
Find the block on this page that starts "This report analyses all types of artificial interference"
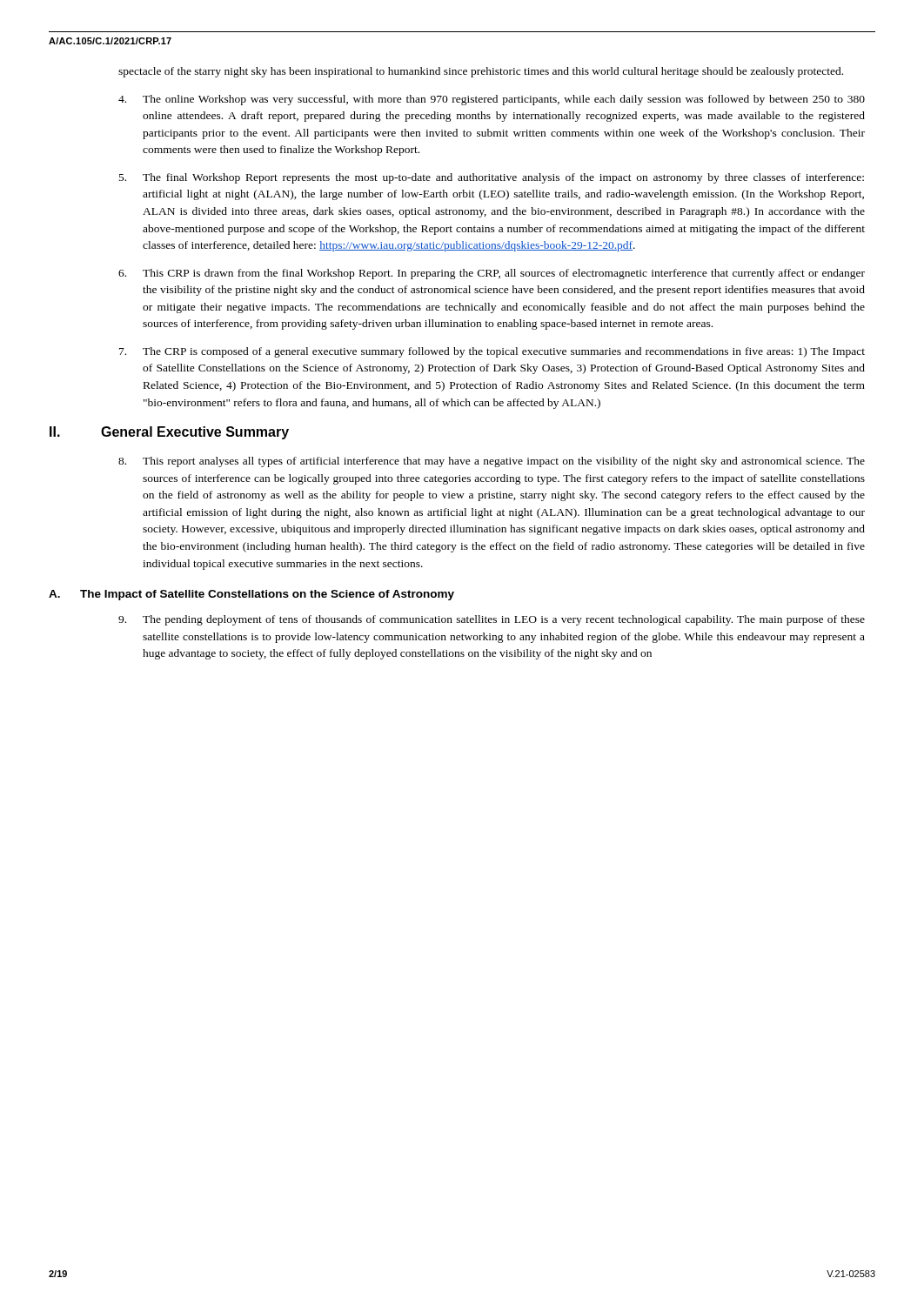(492, 512)
